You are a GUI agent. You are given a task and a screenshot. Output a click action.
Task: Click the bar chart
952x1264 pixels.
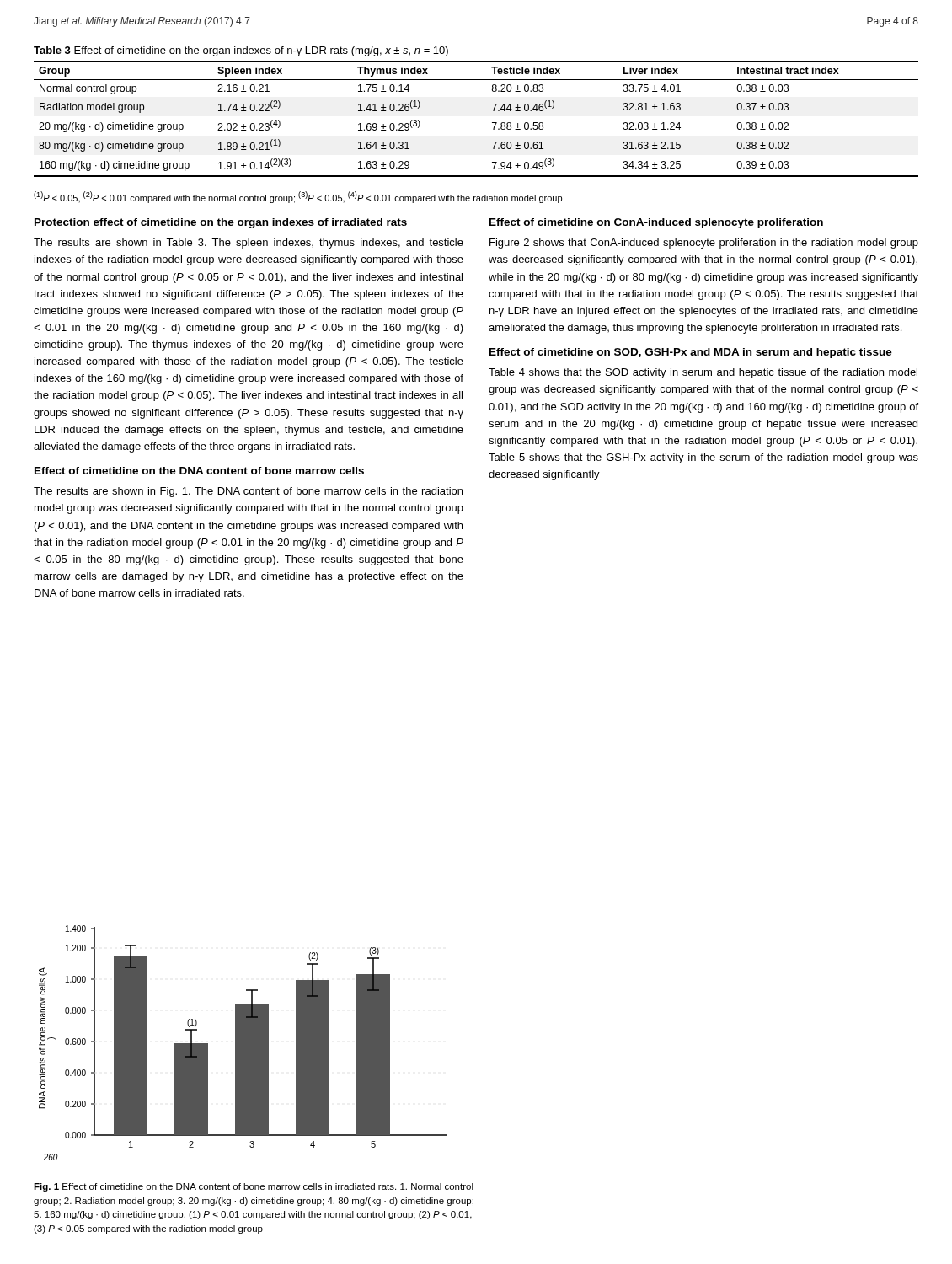[257, 1048]
